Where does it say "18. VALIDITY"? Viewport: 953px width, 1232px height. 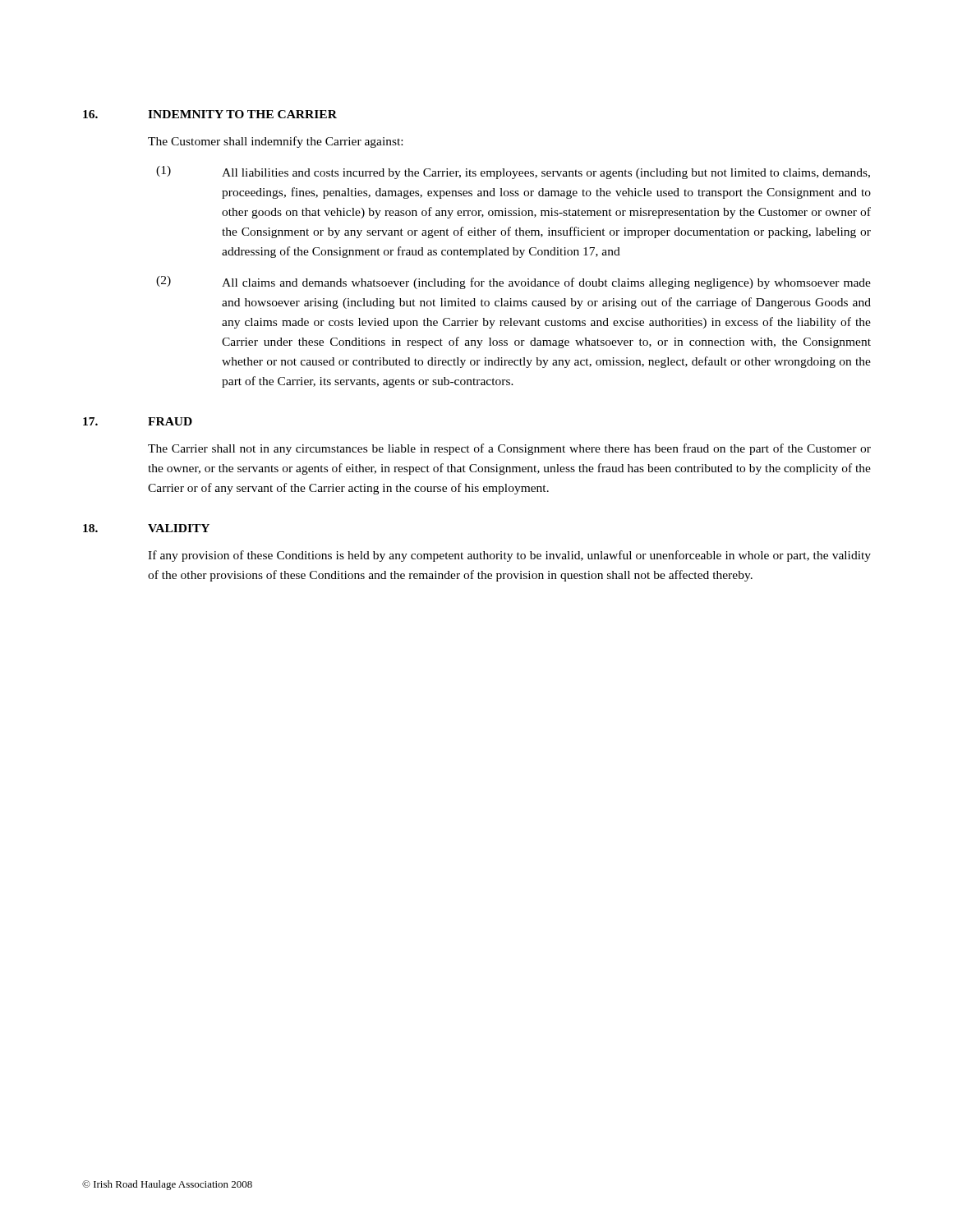pyautogui.click(x=146, y=528)
